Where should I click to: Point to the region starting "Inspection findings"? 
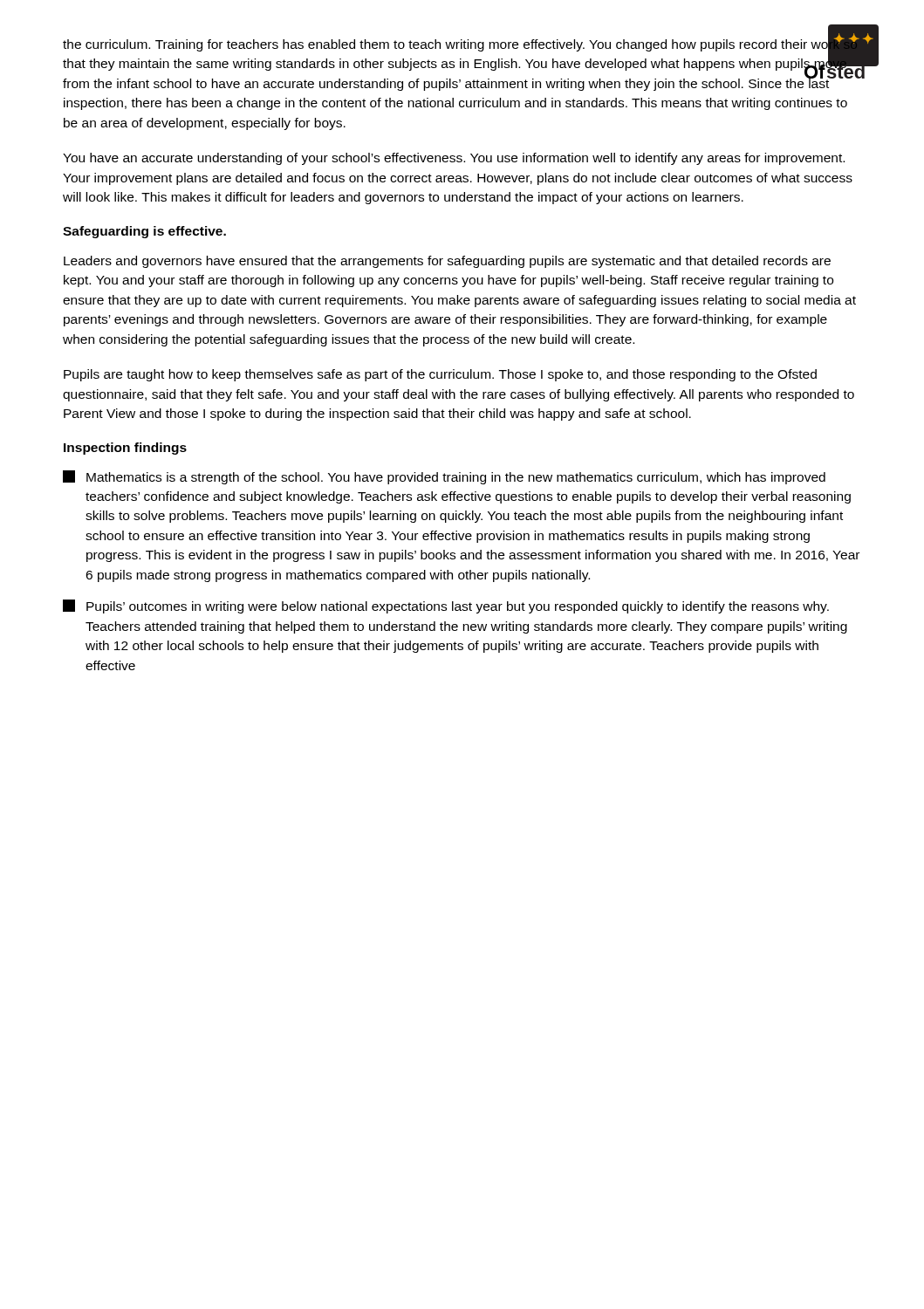point(125,447)
